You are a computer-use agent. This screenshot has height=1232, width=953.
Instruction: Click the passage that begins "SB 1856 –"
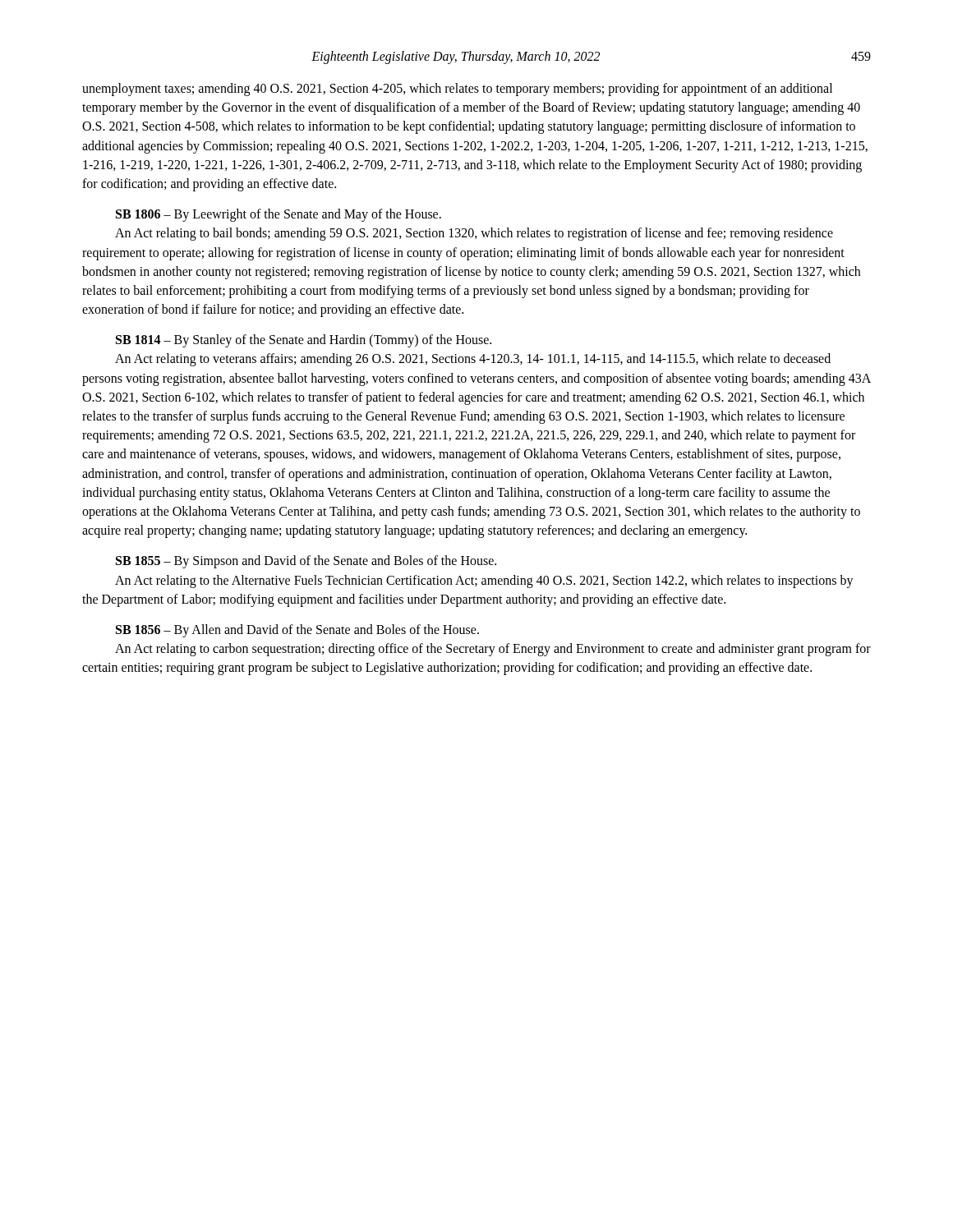(x=297, y=629)
